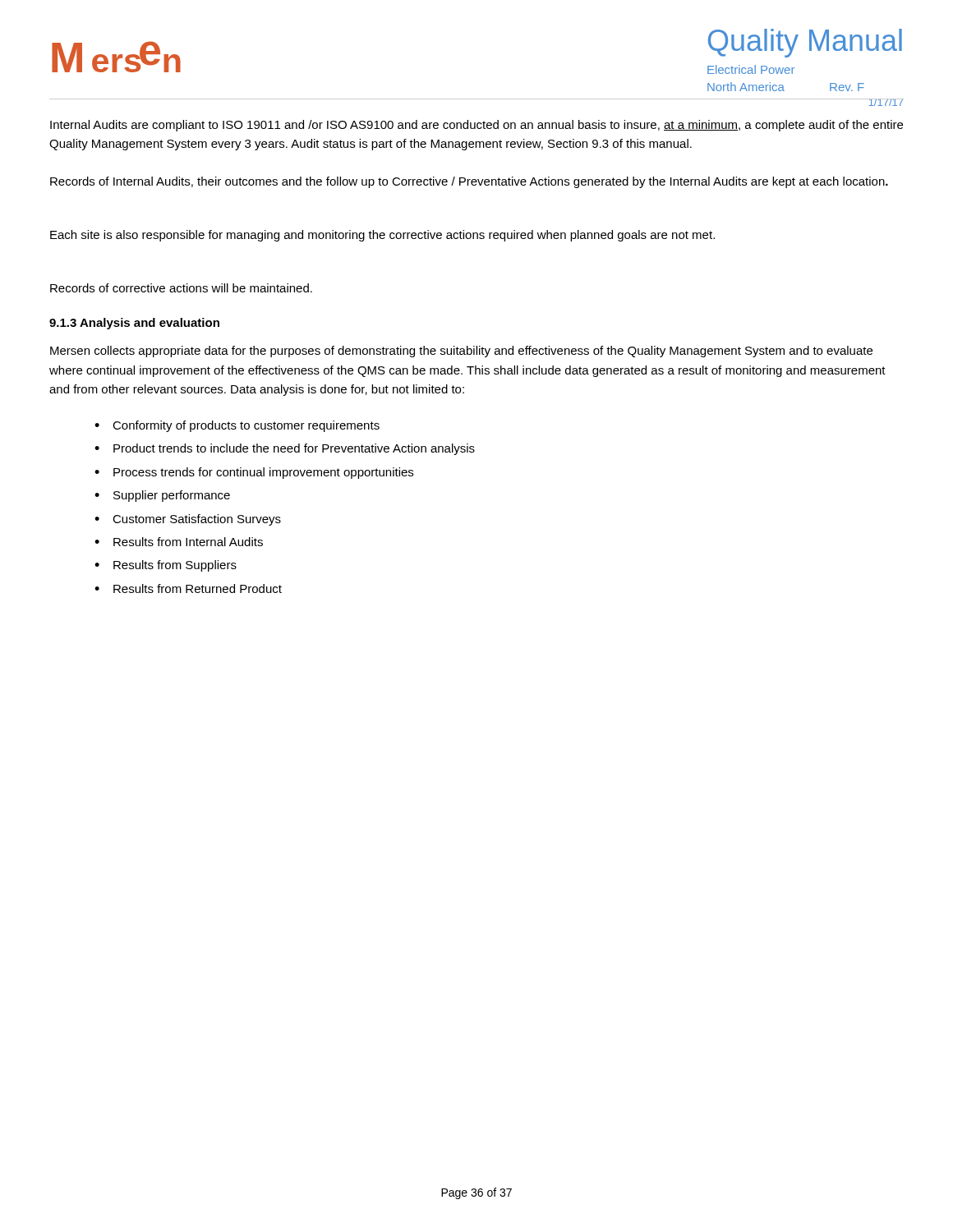The height and width of the screenshot is (1232, 953).
Task: Point to "• Process trends for continual improvement opportunities"
Action: (x=254, y=473)
